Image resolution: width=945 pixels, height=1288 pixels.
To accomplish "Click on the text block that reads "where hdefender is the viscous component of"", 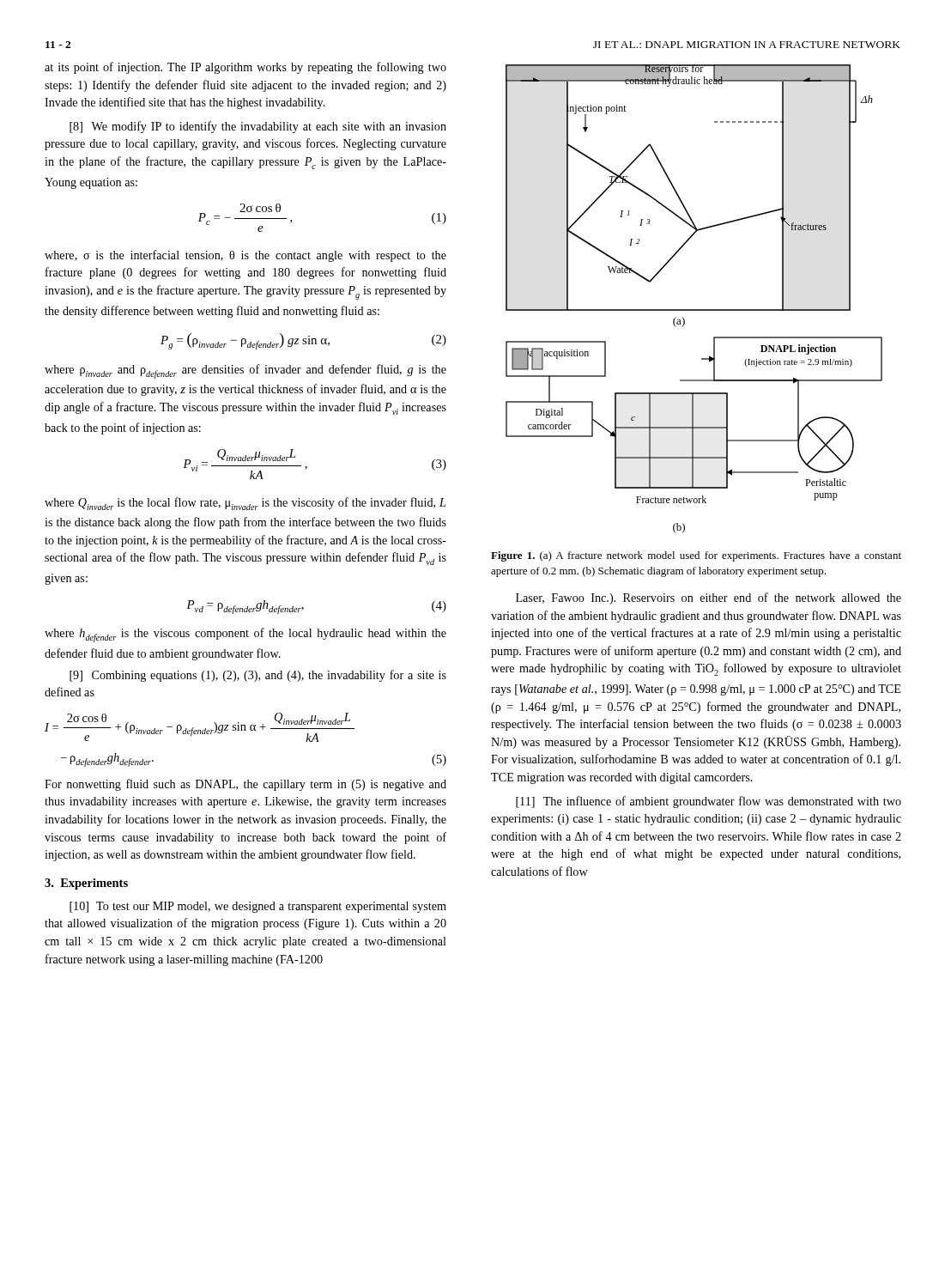I will (x=245, y=644).
